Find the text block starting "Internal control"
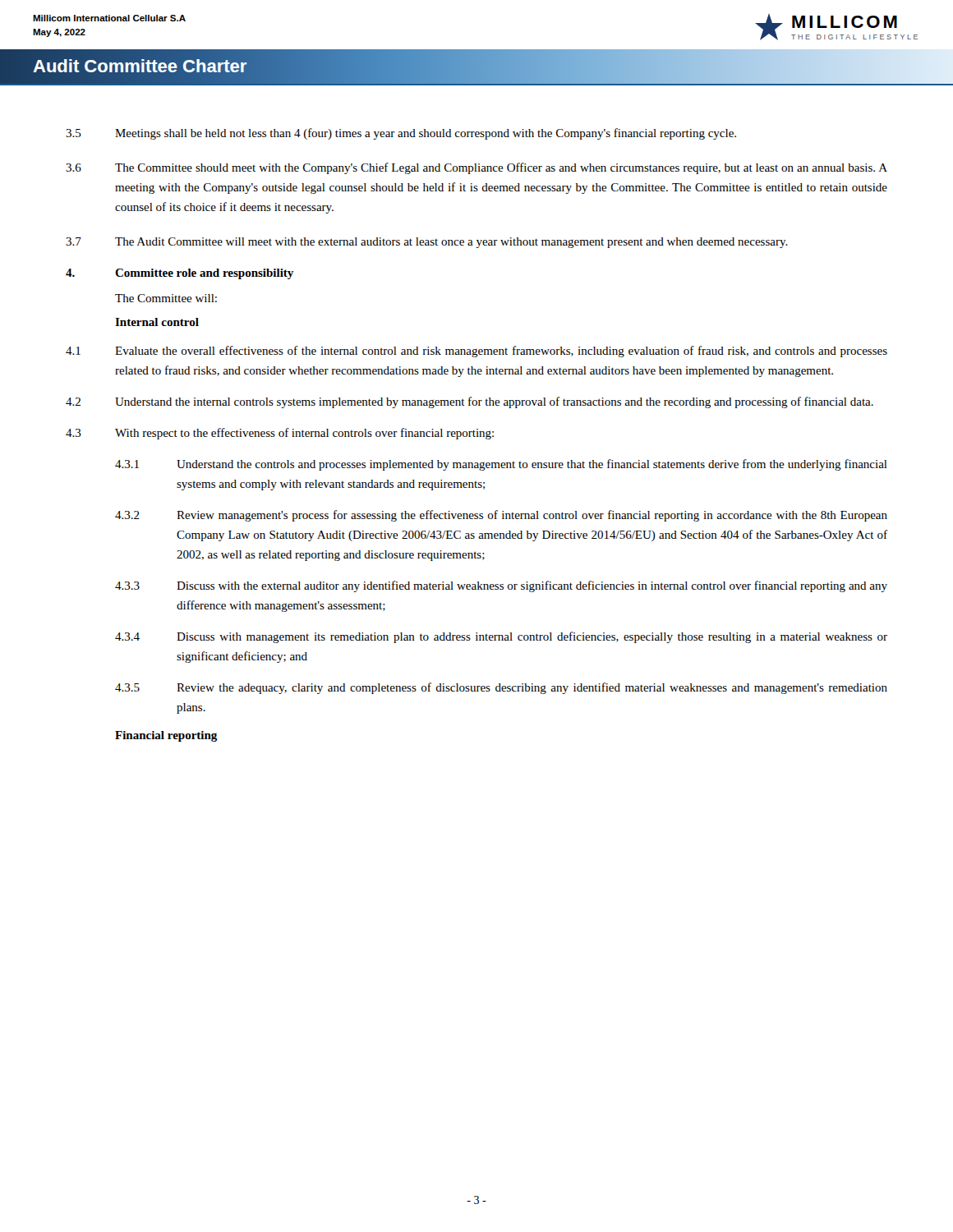The image size is (953, 1232). tap(157, 322)
